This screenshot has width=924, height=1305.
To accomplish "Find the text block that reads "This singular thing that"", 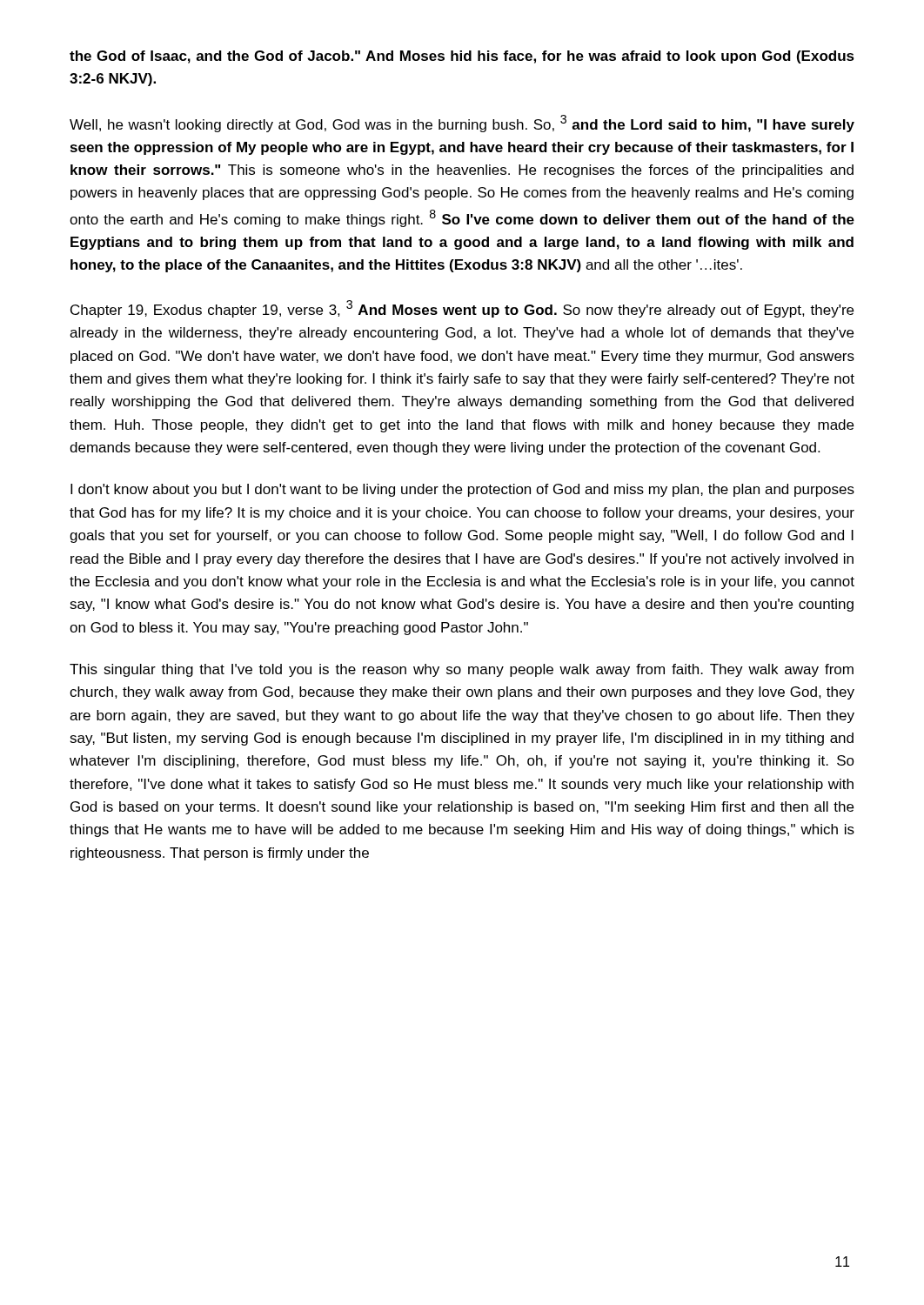I will 462,761.
